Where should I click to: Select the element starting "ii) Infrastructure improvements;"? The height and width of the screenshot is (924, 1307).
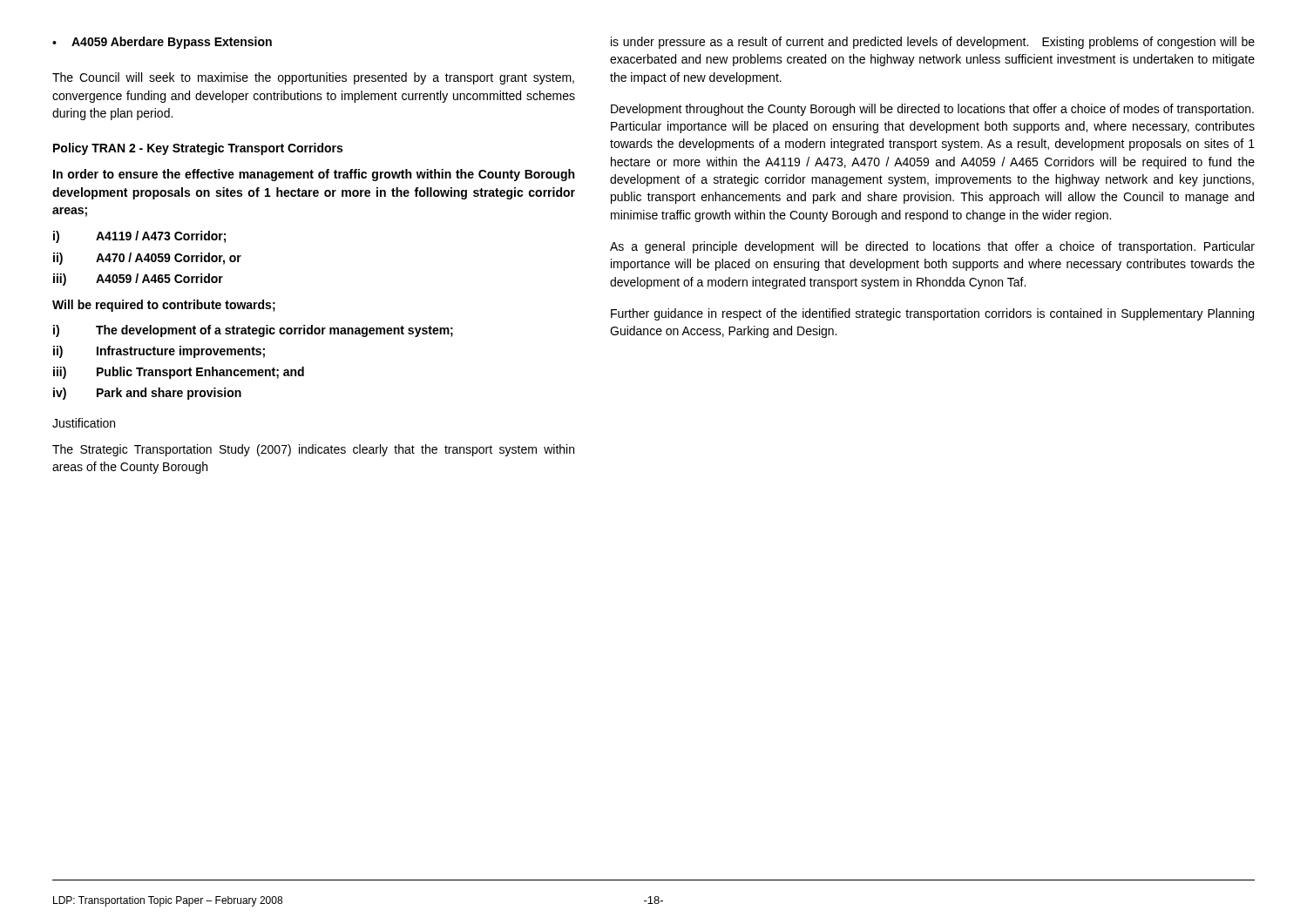159,352
